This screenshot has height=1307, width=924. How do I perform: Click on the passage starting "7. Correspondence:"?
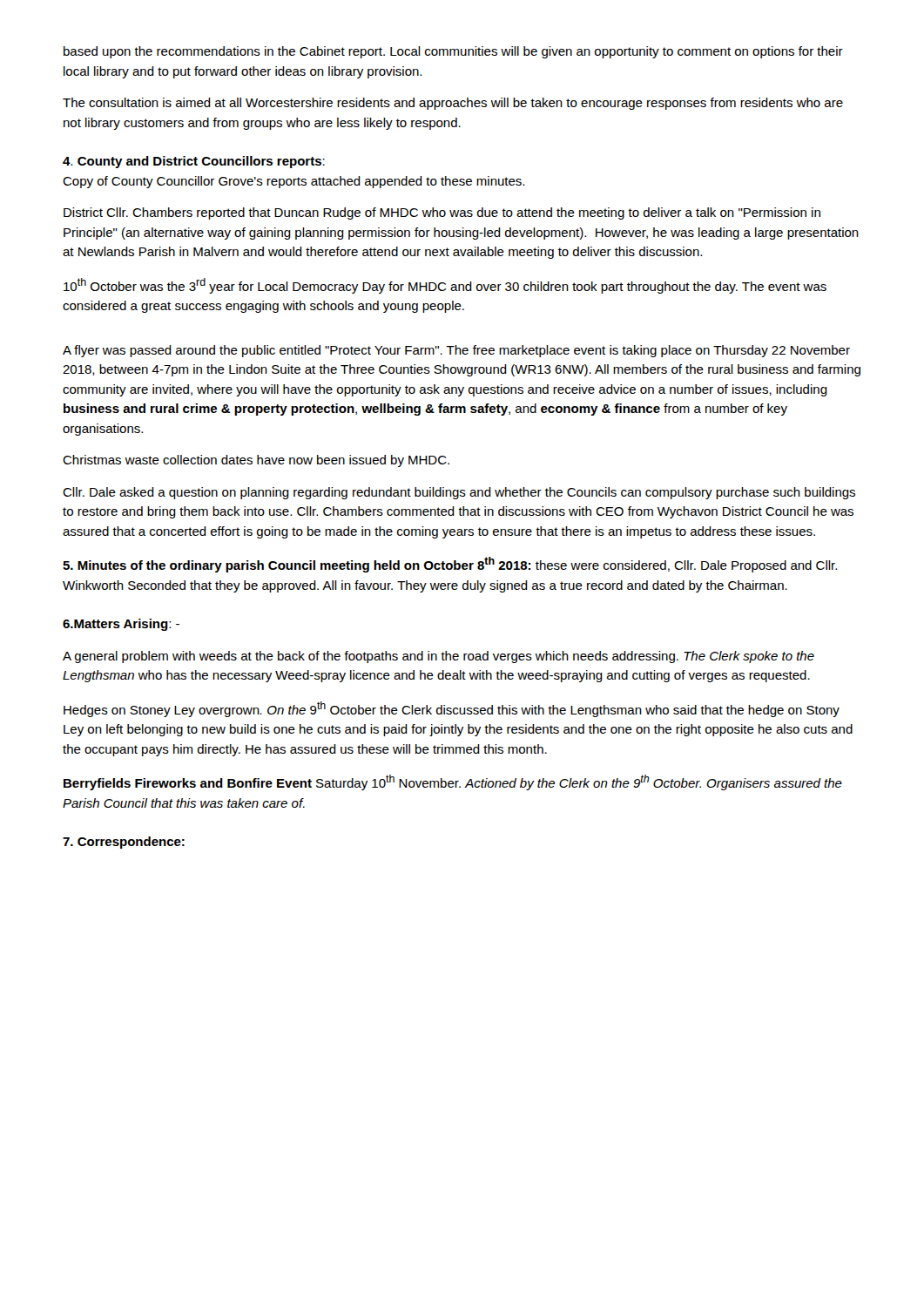point(124,841)
